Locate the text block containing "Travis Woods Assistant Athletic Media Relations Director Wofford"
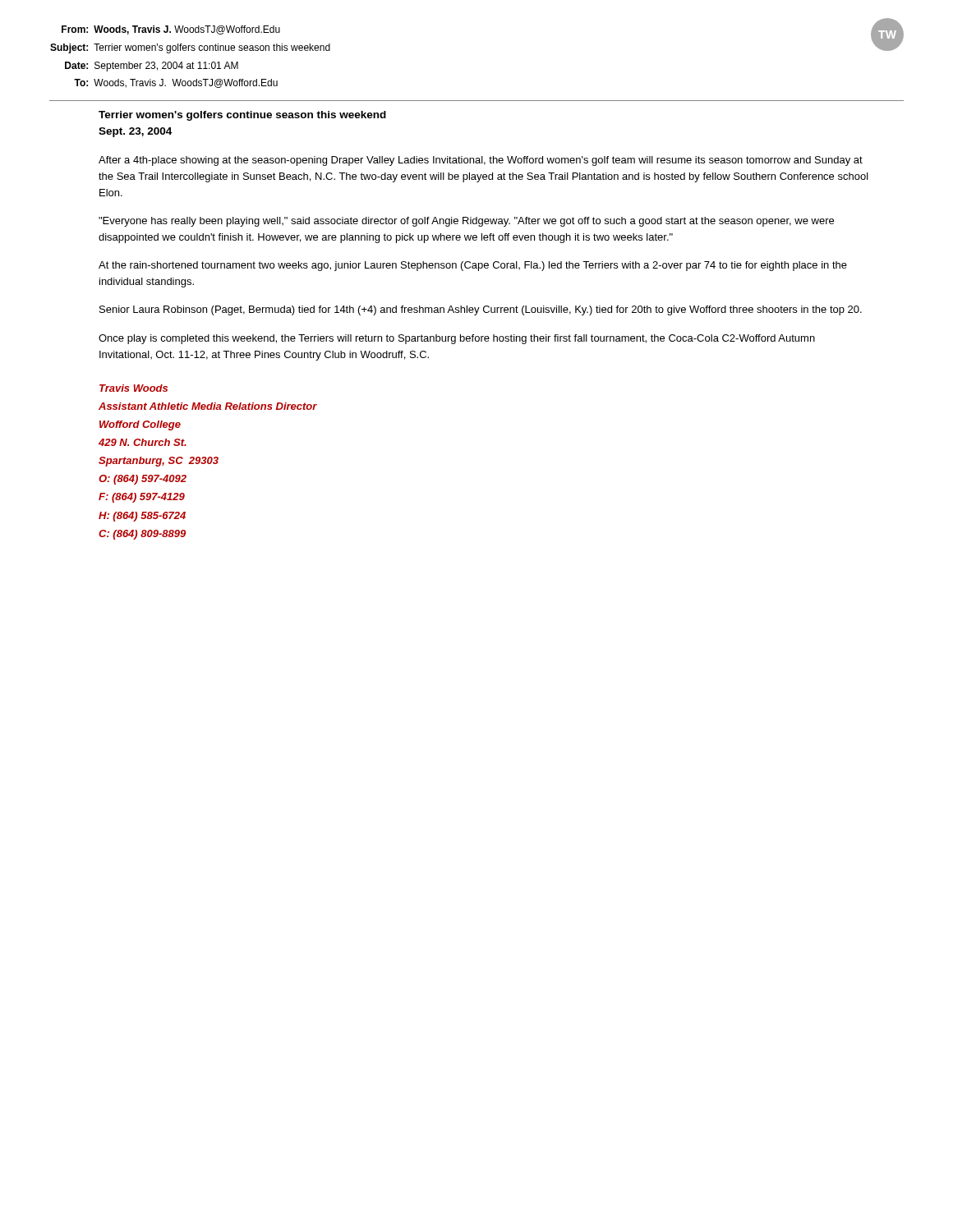This screenshot has height=1232, width=953. [x=208, y=461]
